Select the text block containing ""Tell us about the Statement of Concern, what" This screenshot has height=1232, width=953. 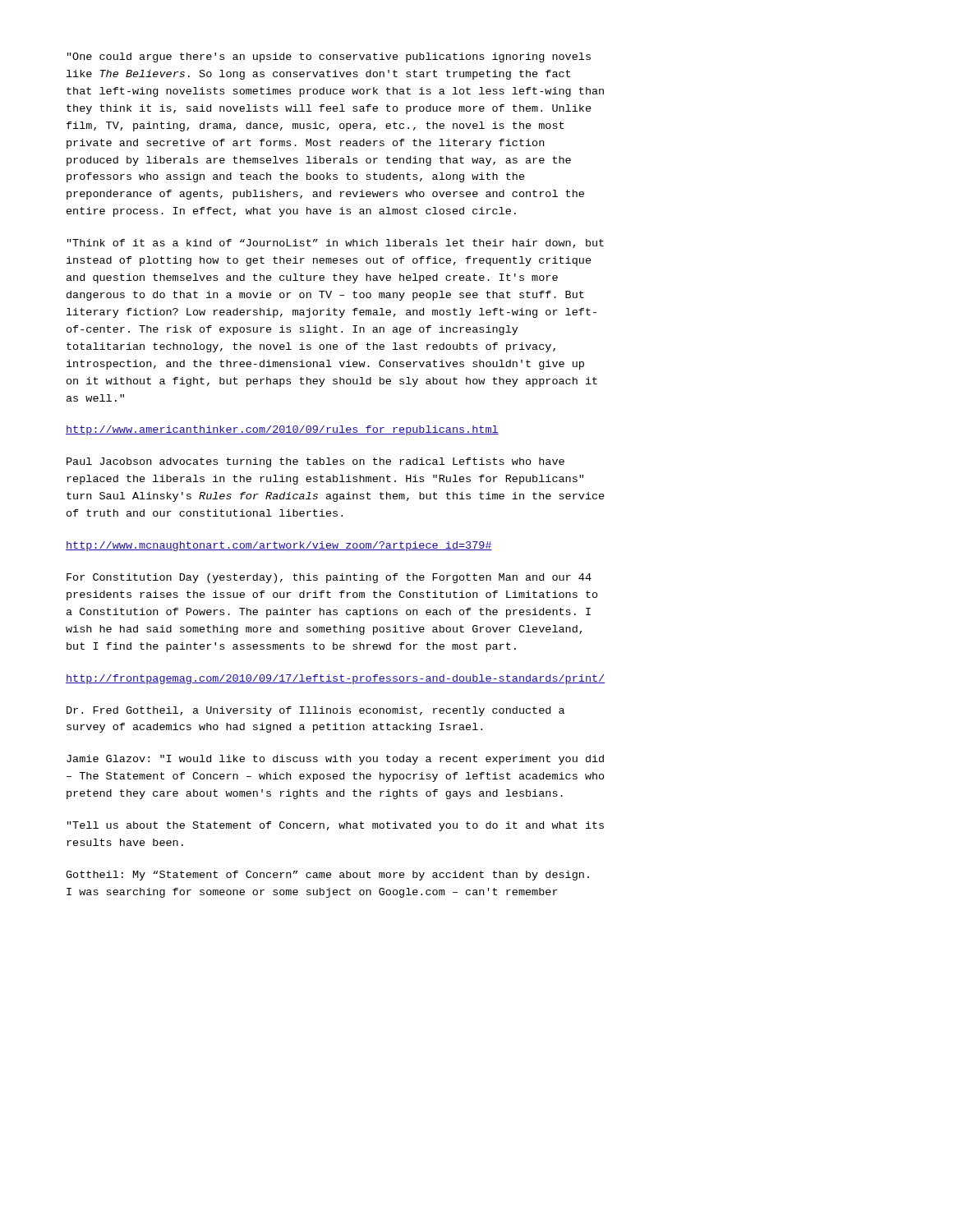click(335, 835)
